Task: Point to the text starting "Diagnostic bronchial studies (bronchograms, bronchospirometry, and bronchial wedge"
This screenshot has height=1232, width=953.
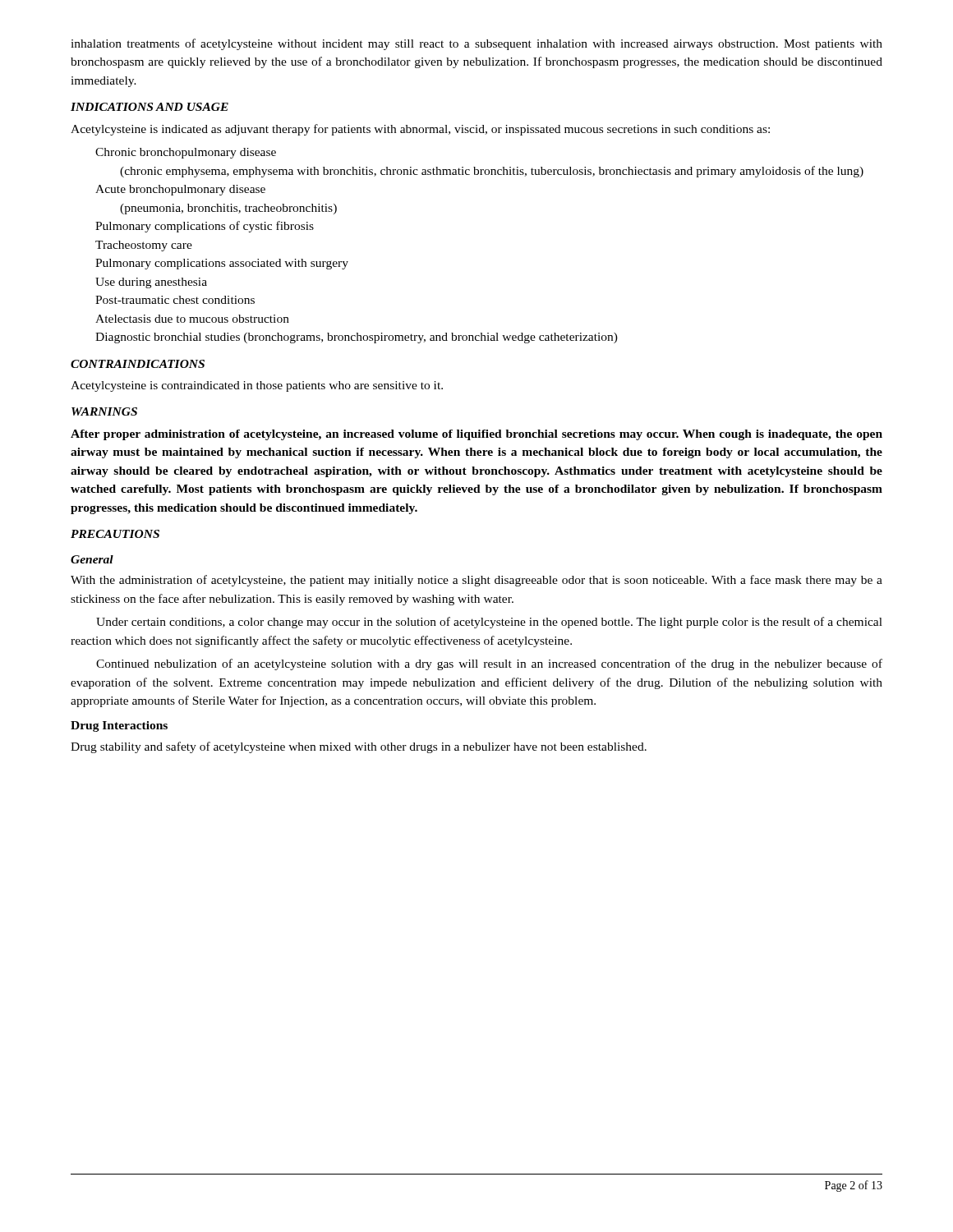Action: point(476,337)
